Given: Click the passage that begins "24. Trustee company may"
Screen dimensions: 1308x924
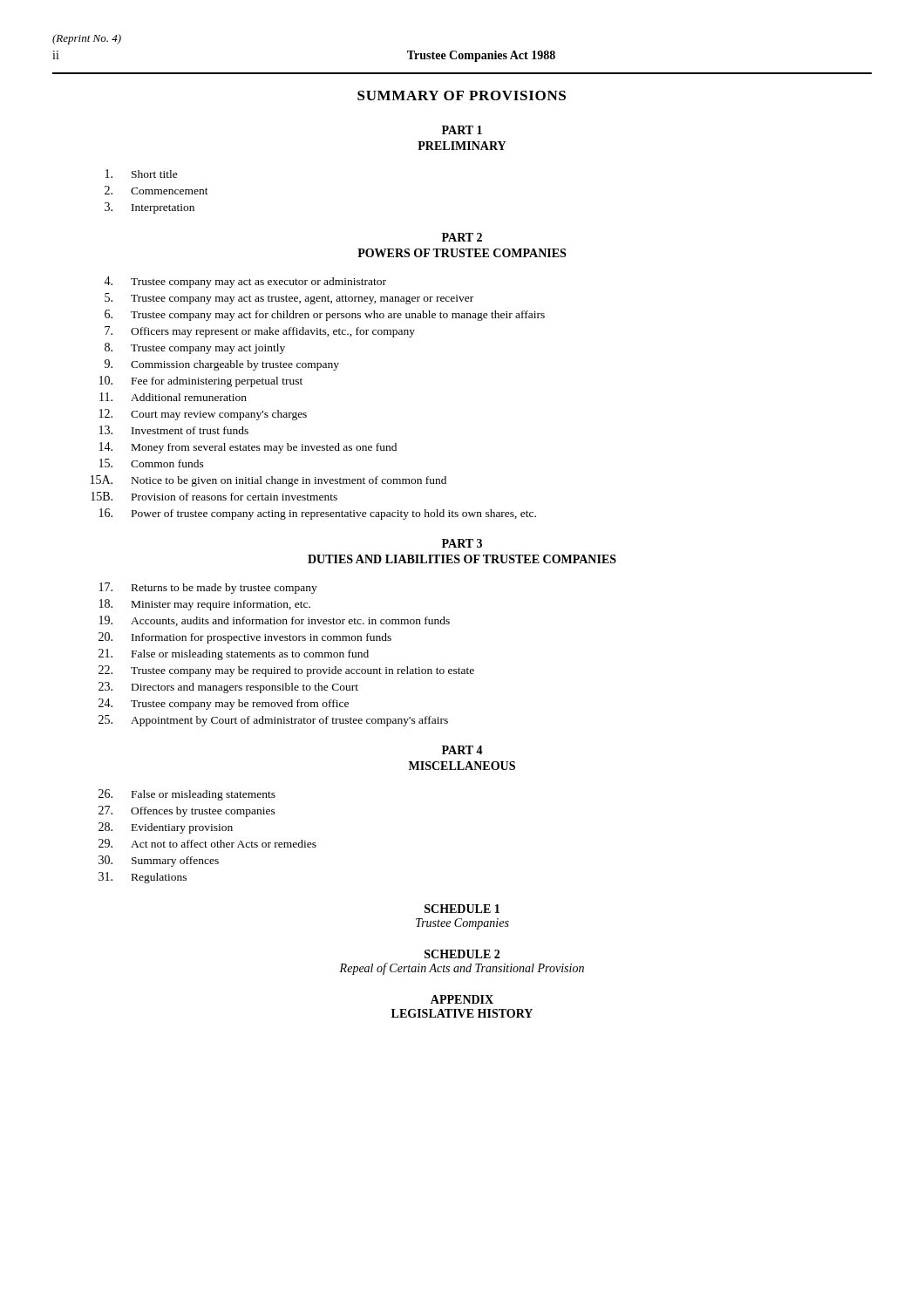Looking at the screenshot, I should coord(224,704).
